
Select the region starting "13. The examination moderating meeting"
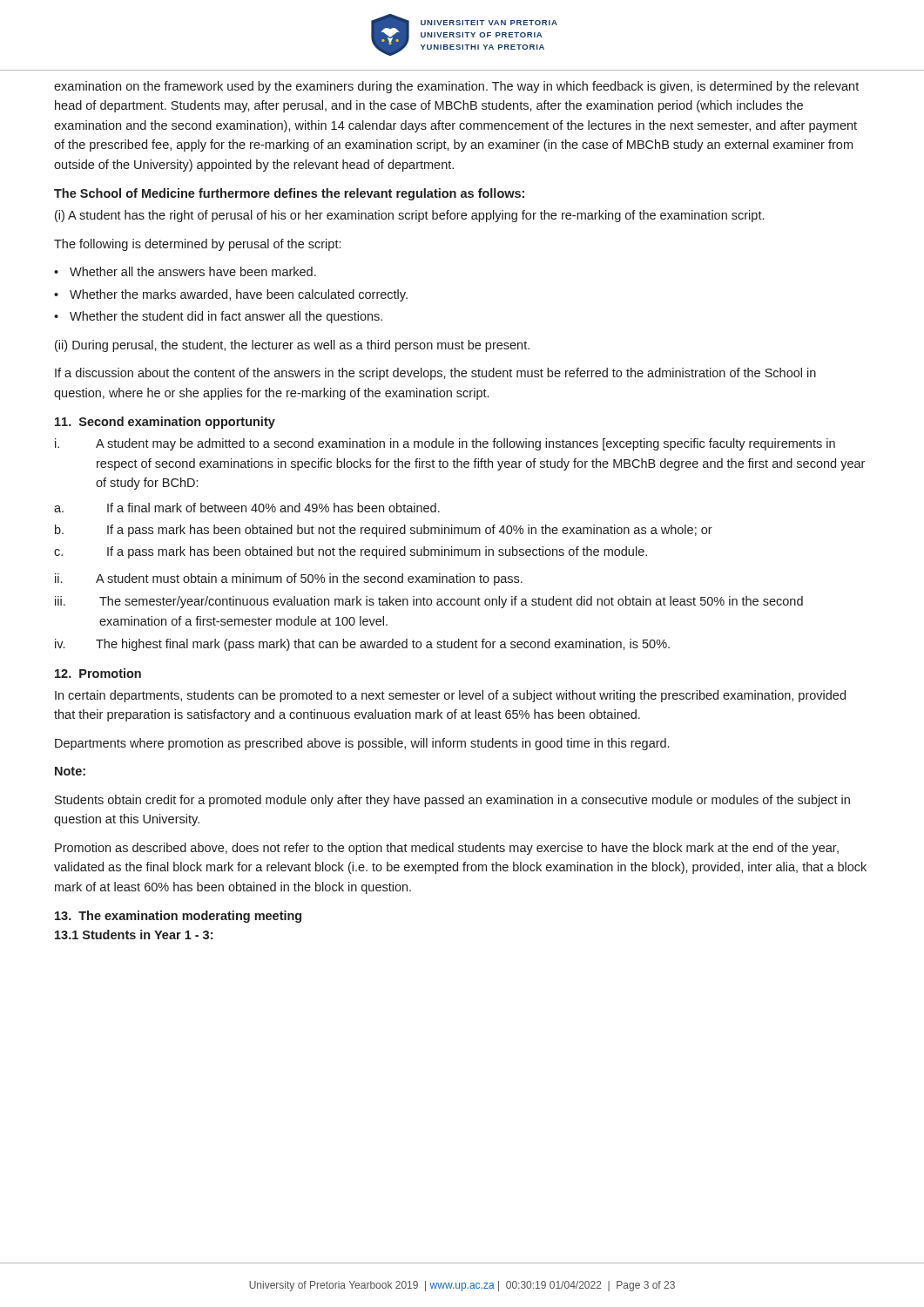pyautogui.click(x=178, y=916)
